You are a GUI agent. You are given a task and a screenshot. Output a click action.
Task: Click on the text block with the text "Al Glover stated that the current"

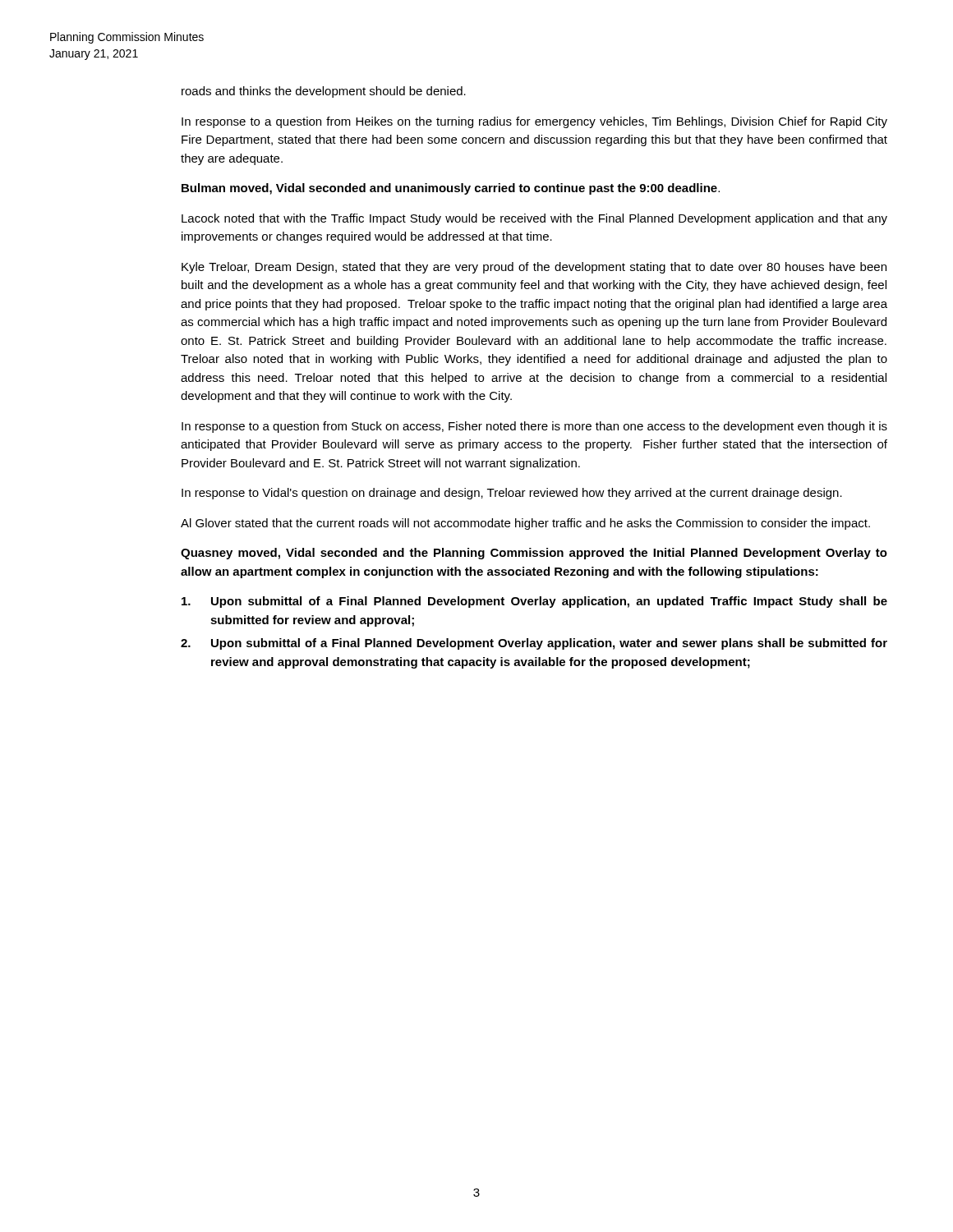[534, 523]
